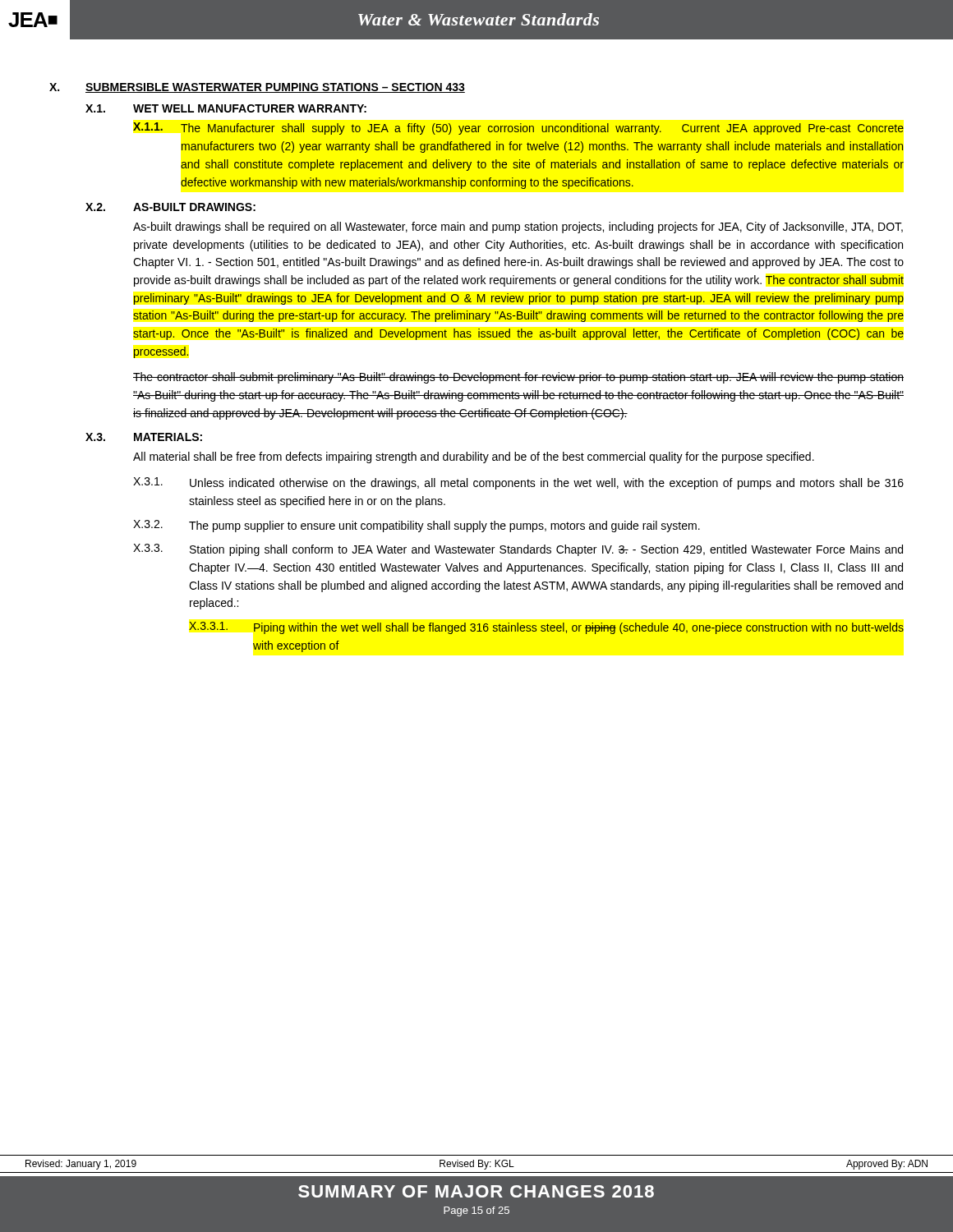Point to the block beginning "X.3.2. The pump supplier to ensure unit"
Screen dimensions: 1232x953
[x=518, y=526]
